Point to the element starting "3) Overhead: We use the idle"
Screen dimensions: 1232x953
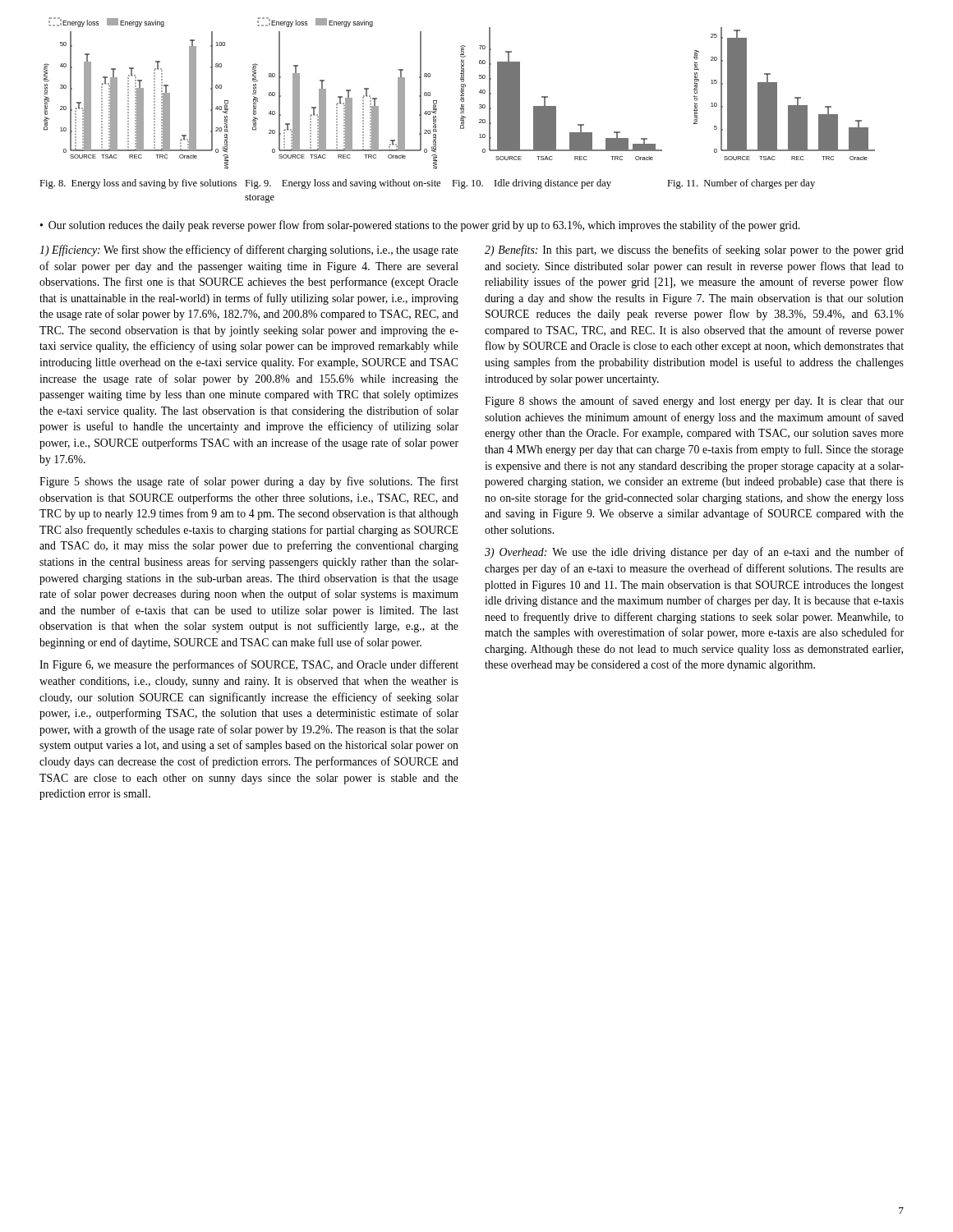click(694, 609)
